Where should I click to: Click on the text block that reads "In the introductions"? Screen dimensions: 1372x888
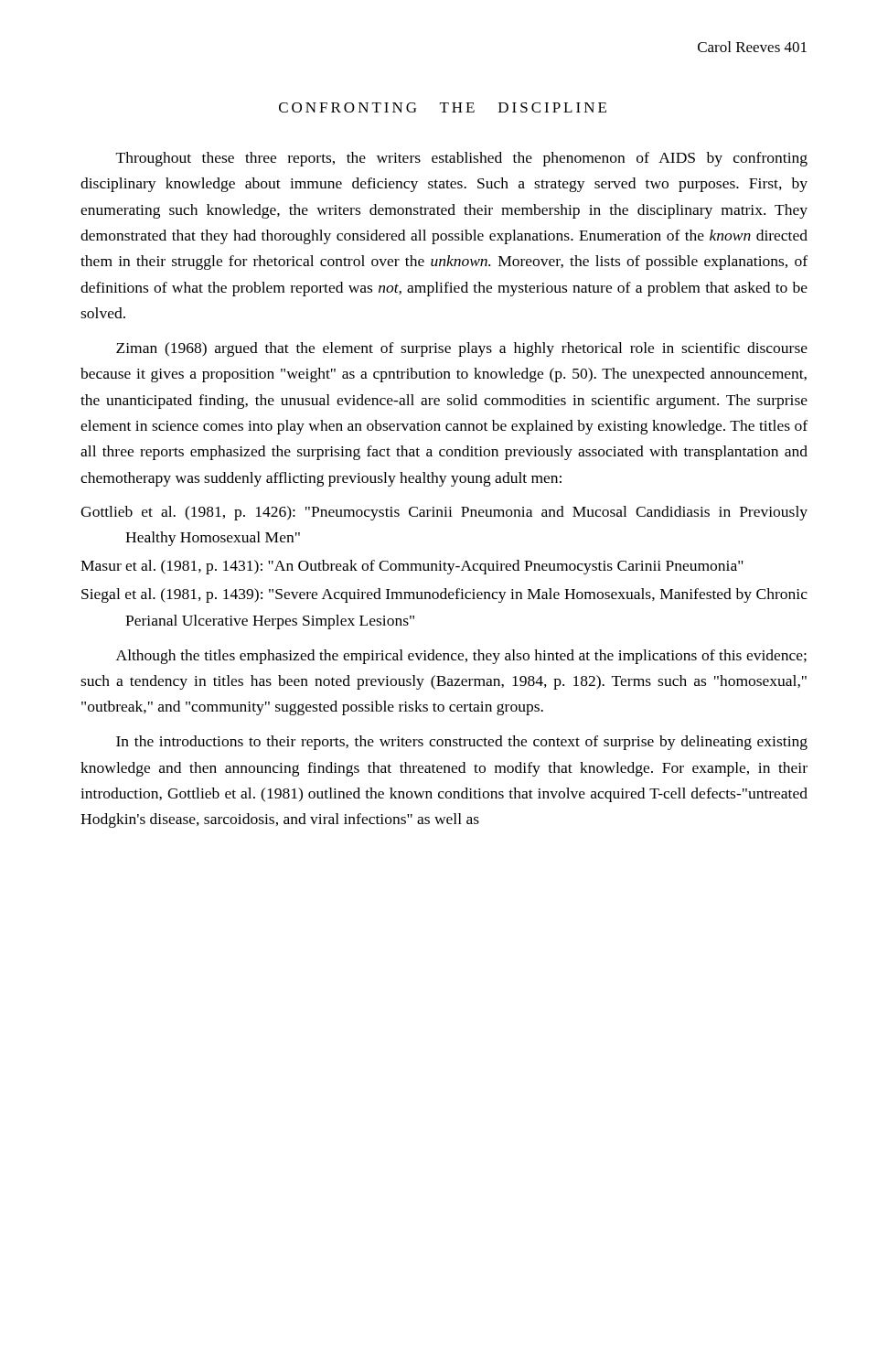[444, 780]
